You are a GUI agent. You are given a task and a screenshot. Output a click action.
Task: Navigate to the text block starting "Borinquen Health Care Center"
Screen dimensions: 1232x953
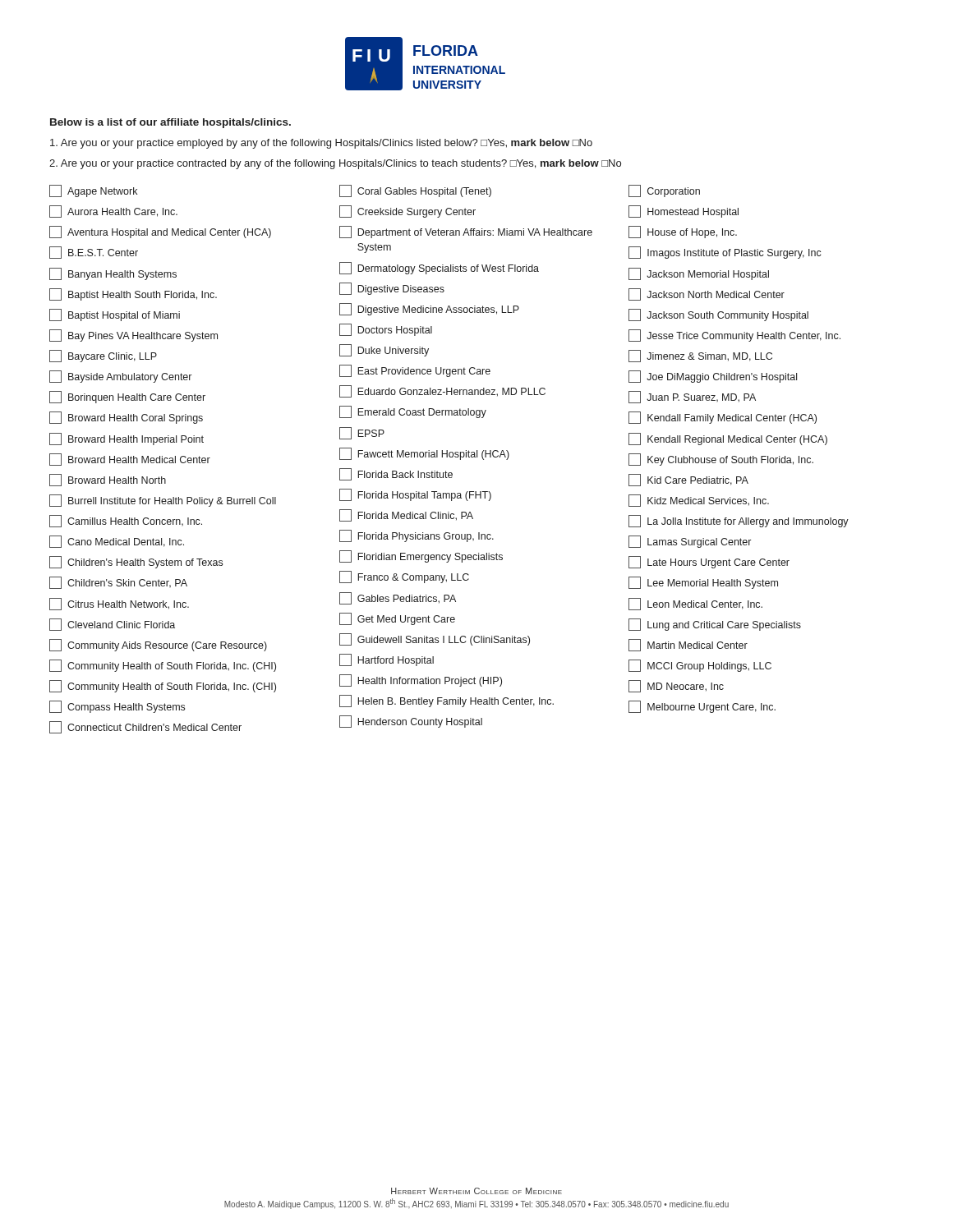tap(127, 398)
